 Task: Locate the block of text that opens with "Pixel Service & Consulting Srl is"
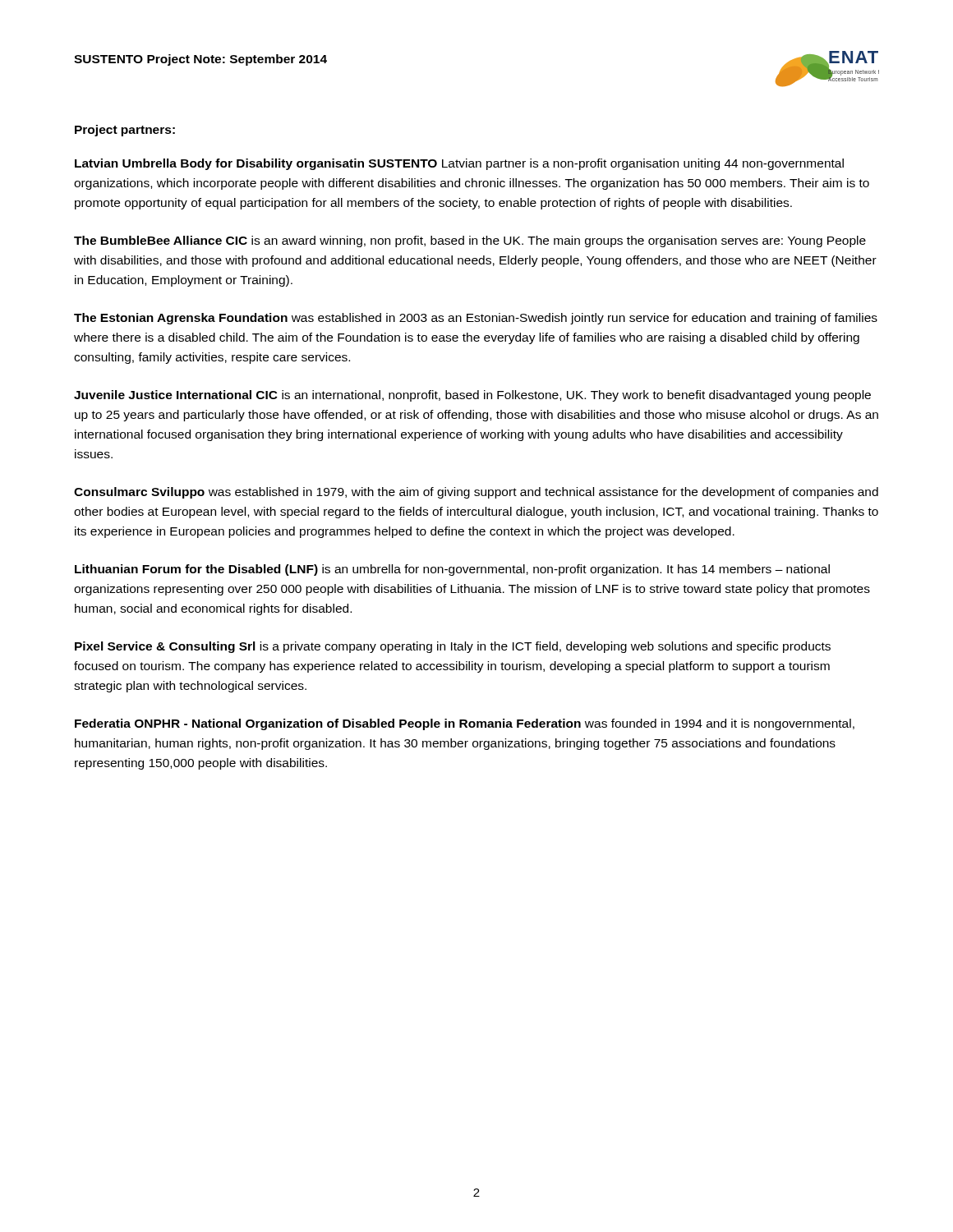click(x=476, y=666)
